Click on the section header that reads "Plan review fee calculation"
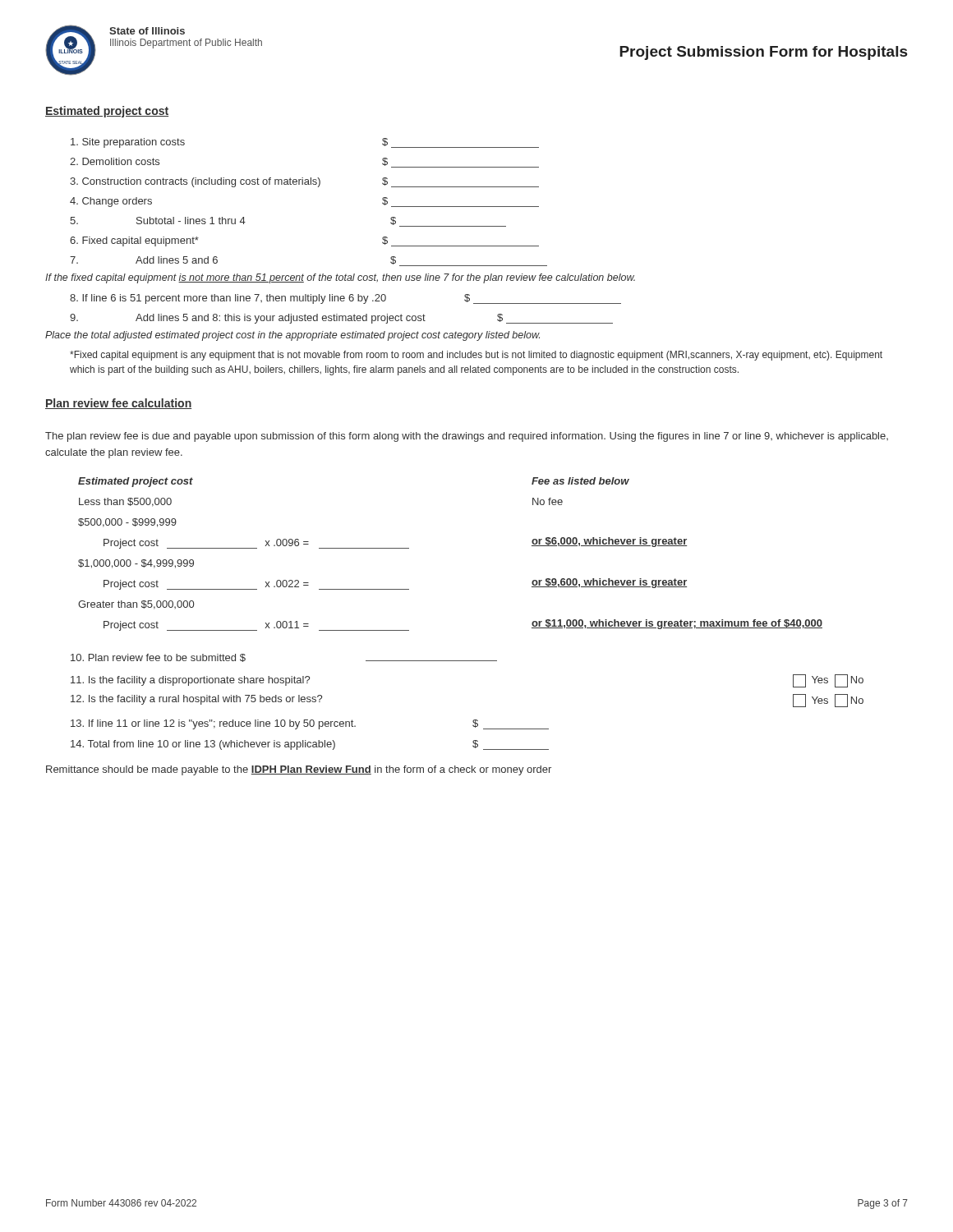This screenshot has width=953, height=1232. (x=118, y=403)
